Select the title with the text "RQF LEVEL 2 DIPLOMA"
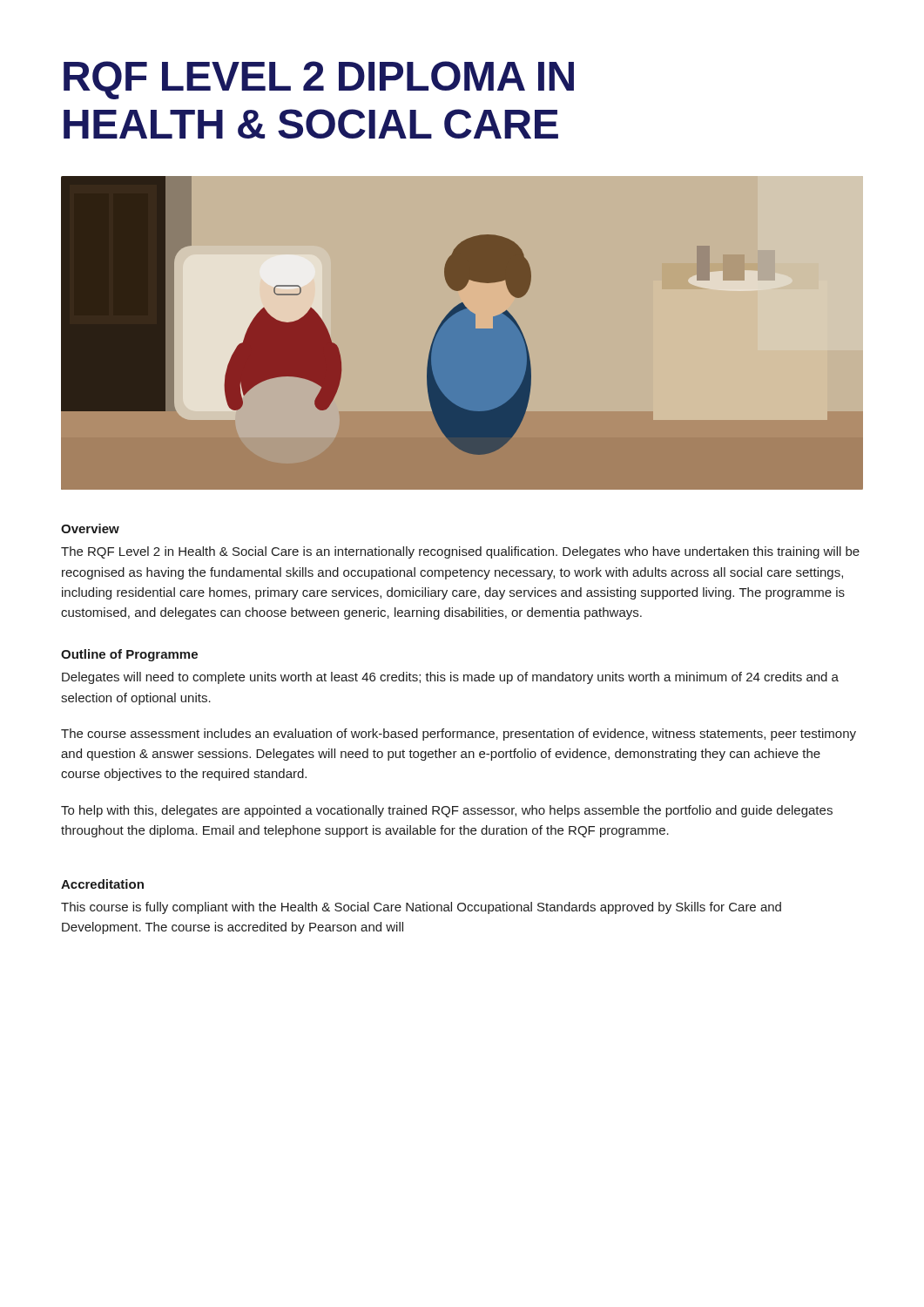The image size is (924, 1307). pos(462,100)
